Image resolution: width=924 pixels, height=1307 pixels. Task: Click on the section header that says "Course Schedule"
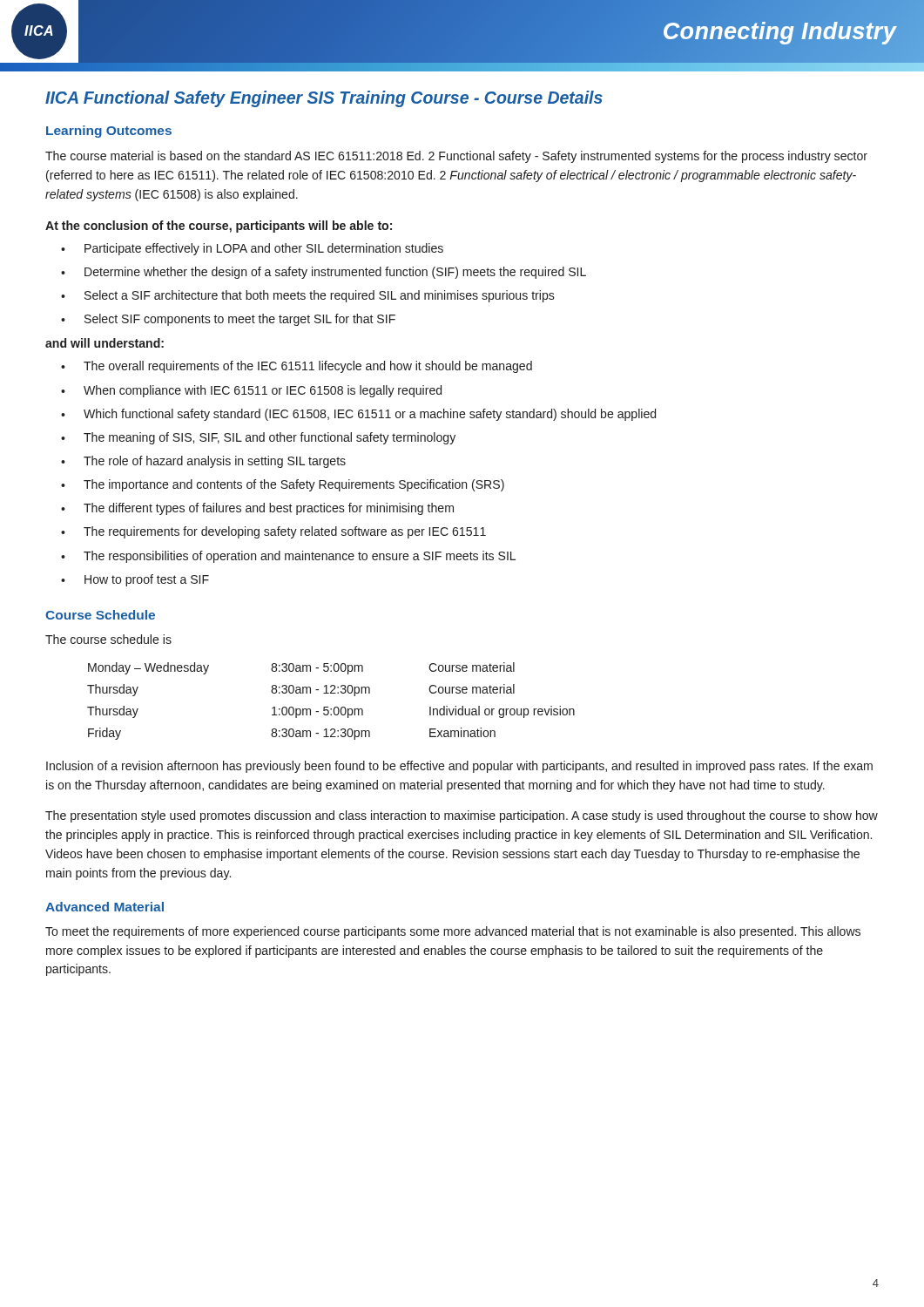pos(100,615)
